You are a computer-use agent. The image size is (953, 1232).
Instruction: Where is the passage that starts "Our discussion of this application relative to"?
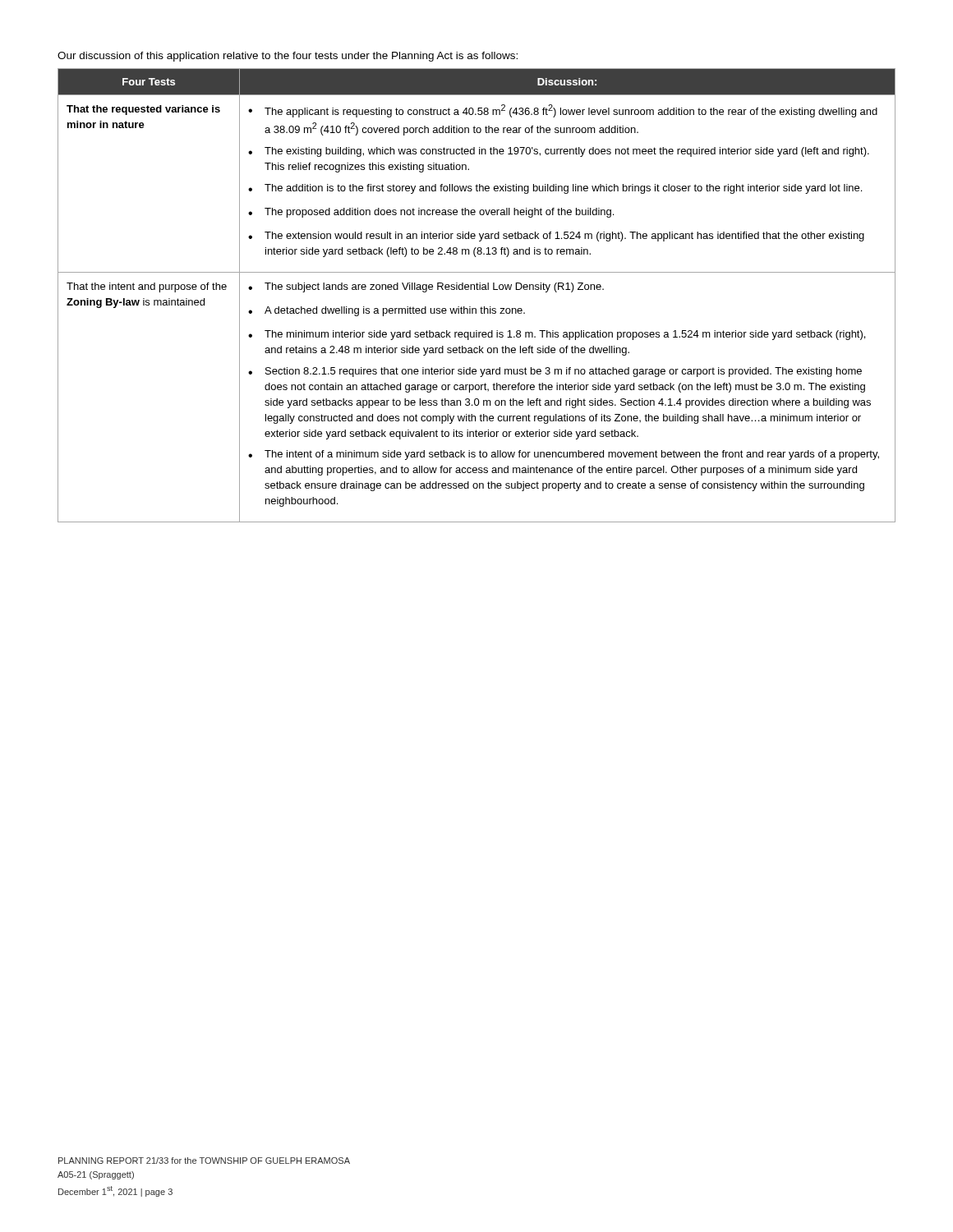pos(288,55)
